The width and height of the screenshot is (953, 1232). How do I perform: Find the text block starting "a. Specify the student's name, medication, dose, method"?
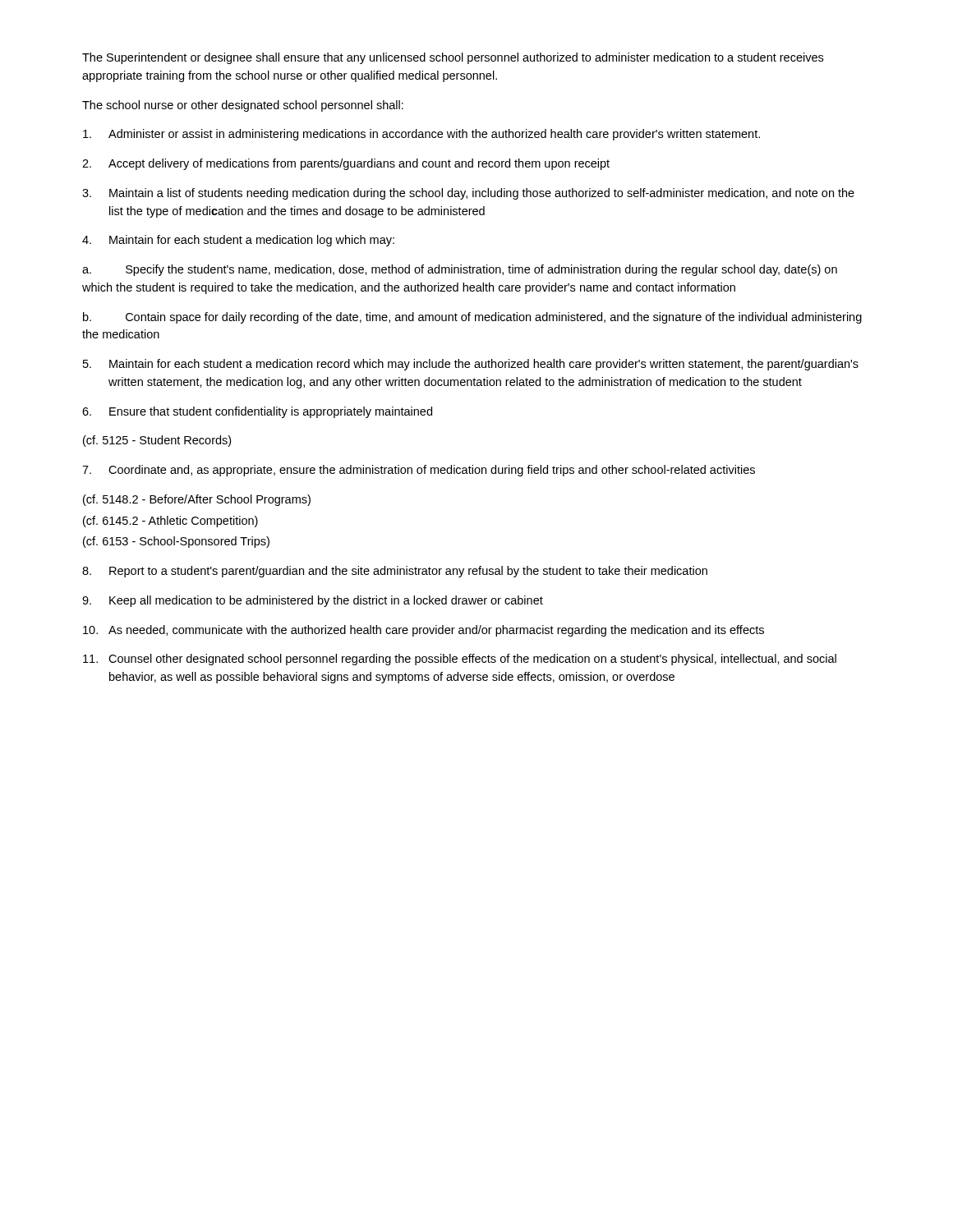point(460,278)
